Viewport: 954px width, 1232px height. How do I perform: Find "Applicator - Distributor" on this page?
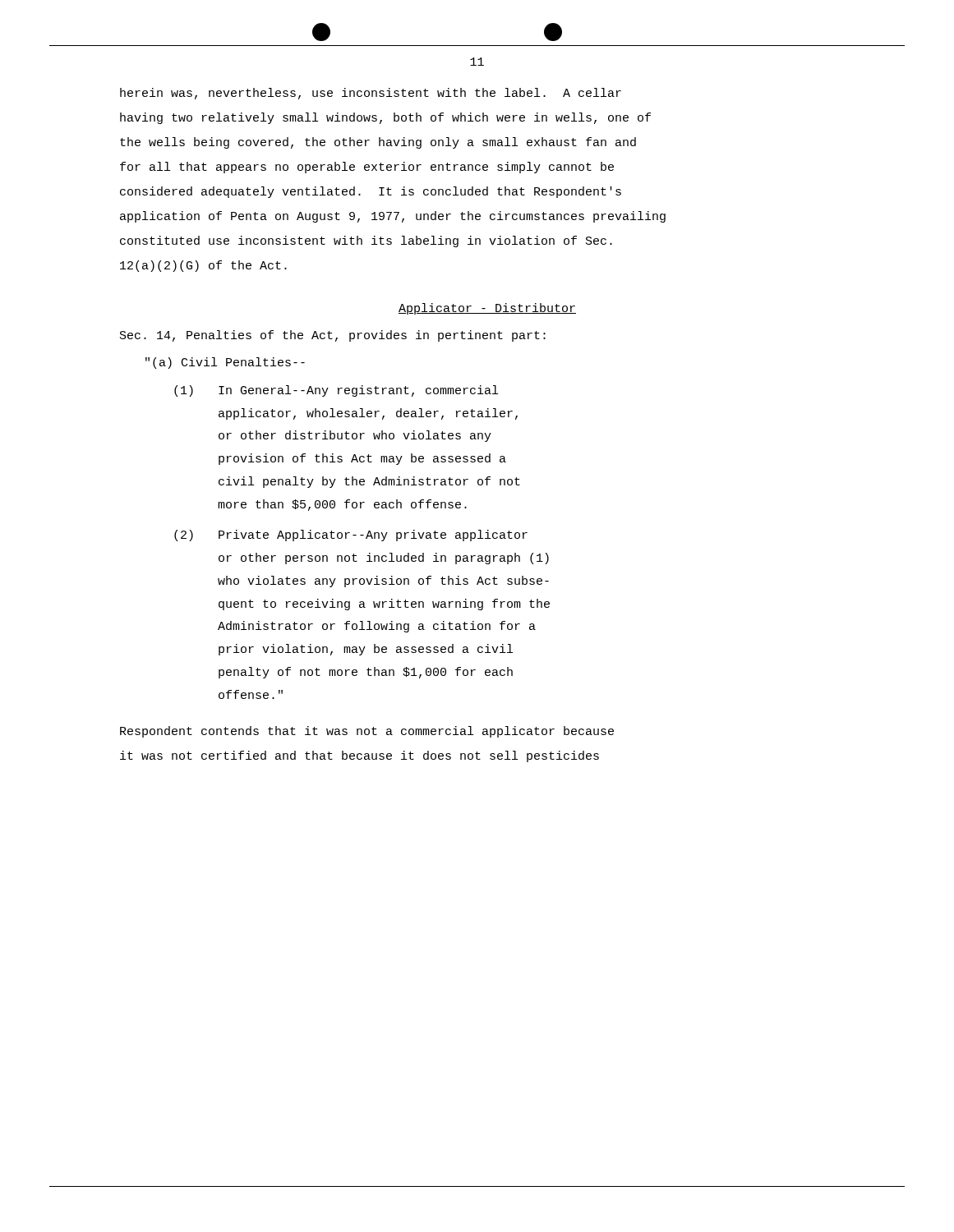click(487, 309)
